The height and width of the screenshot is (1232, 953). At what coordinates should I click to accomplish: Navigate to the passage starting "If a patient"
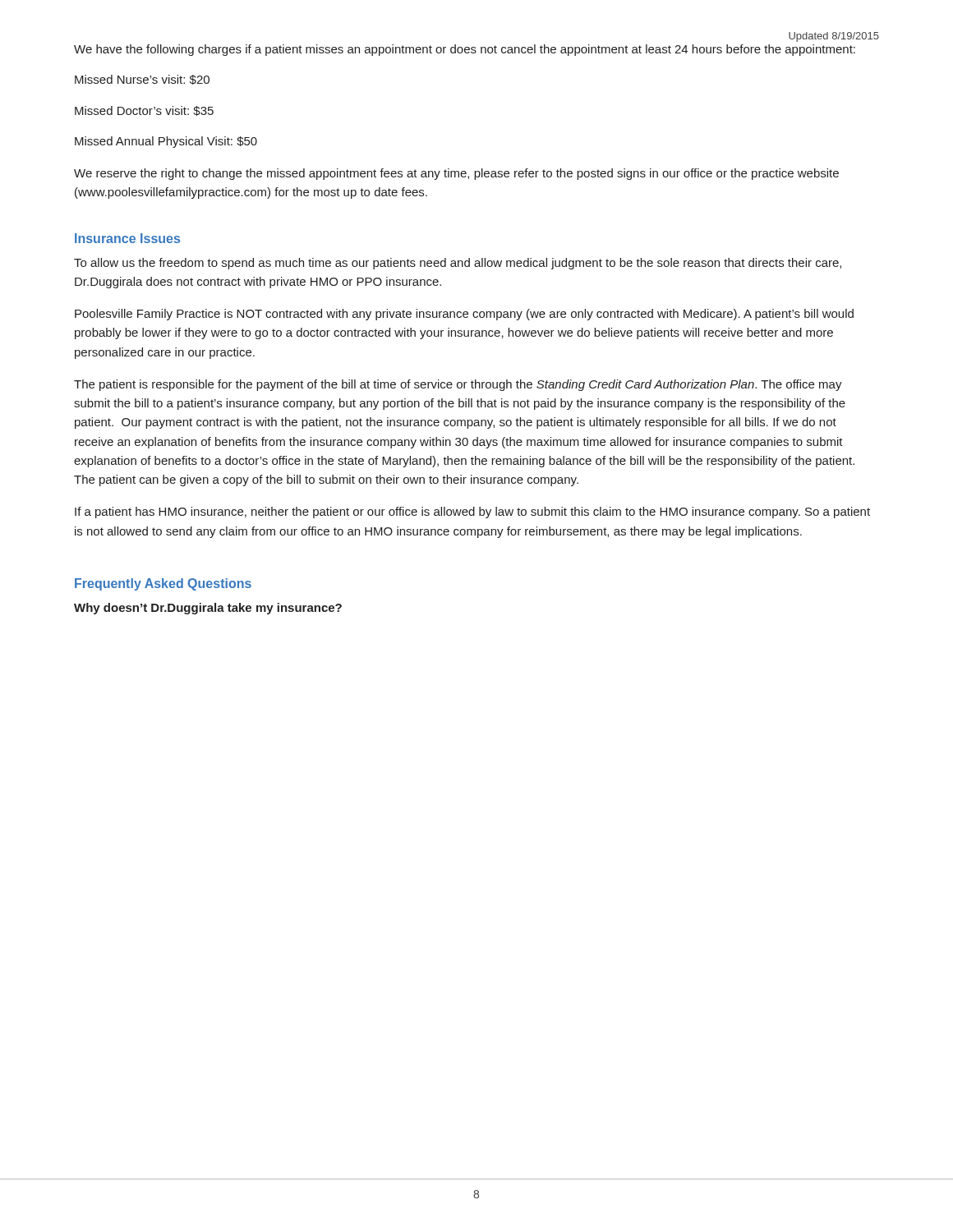[x=472, y=521]
